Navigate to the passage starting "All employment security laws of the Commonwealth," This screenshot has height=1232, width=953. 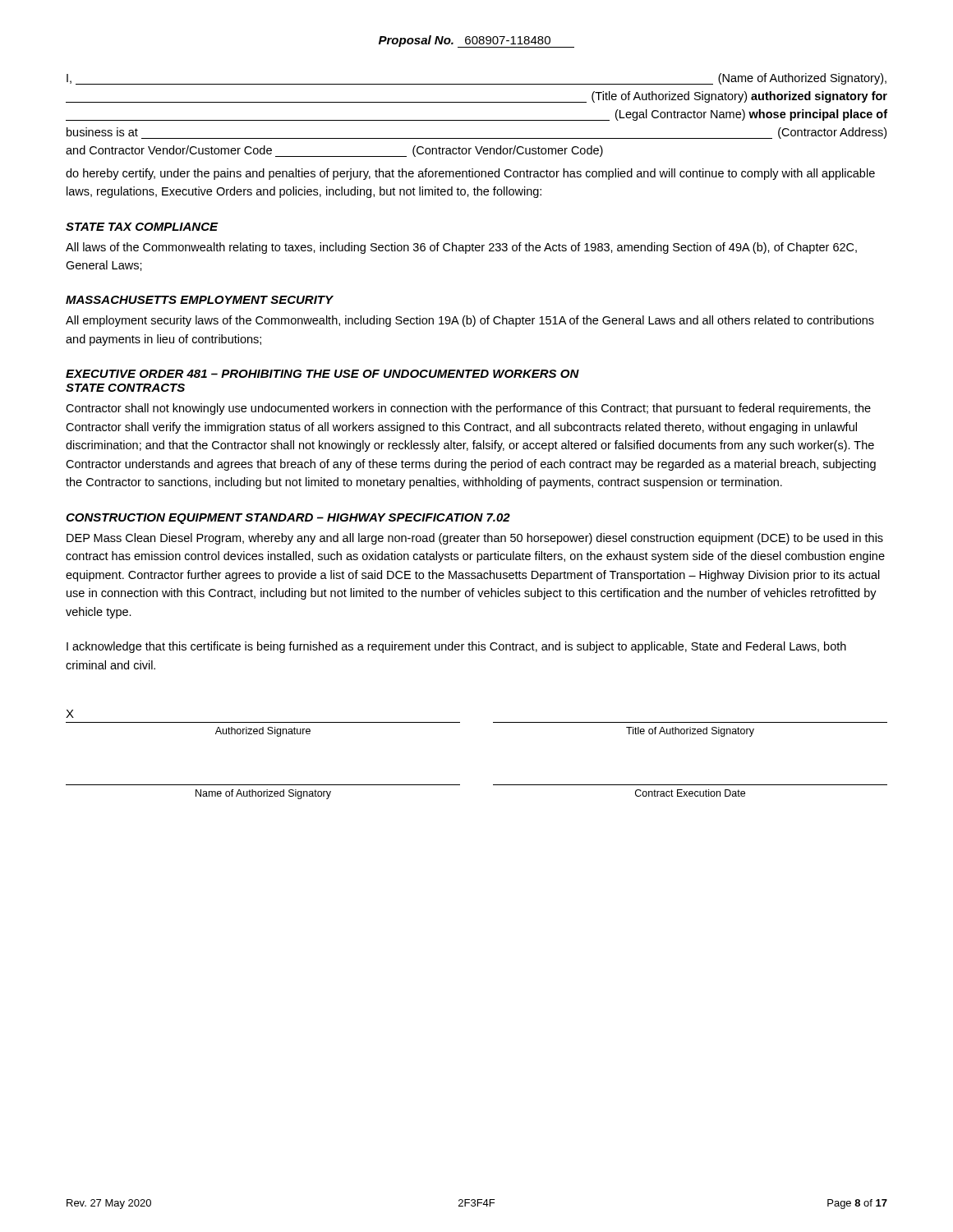click(x=470, y=330)
